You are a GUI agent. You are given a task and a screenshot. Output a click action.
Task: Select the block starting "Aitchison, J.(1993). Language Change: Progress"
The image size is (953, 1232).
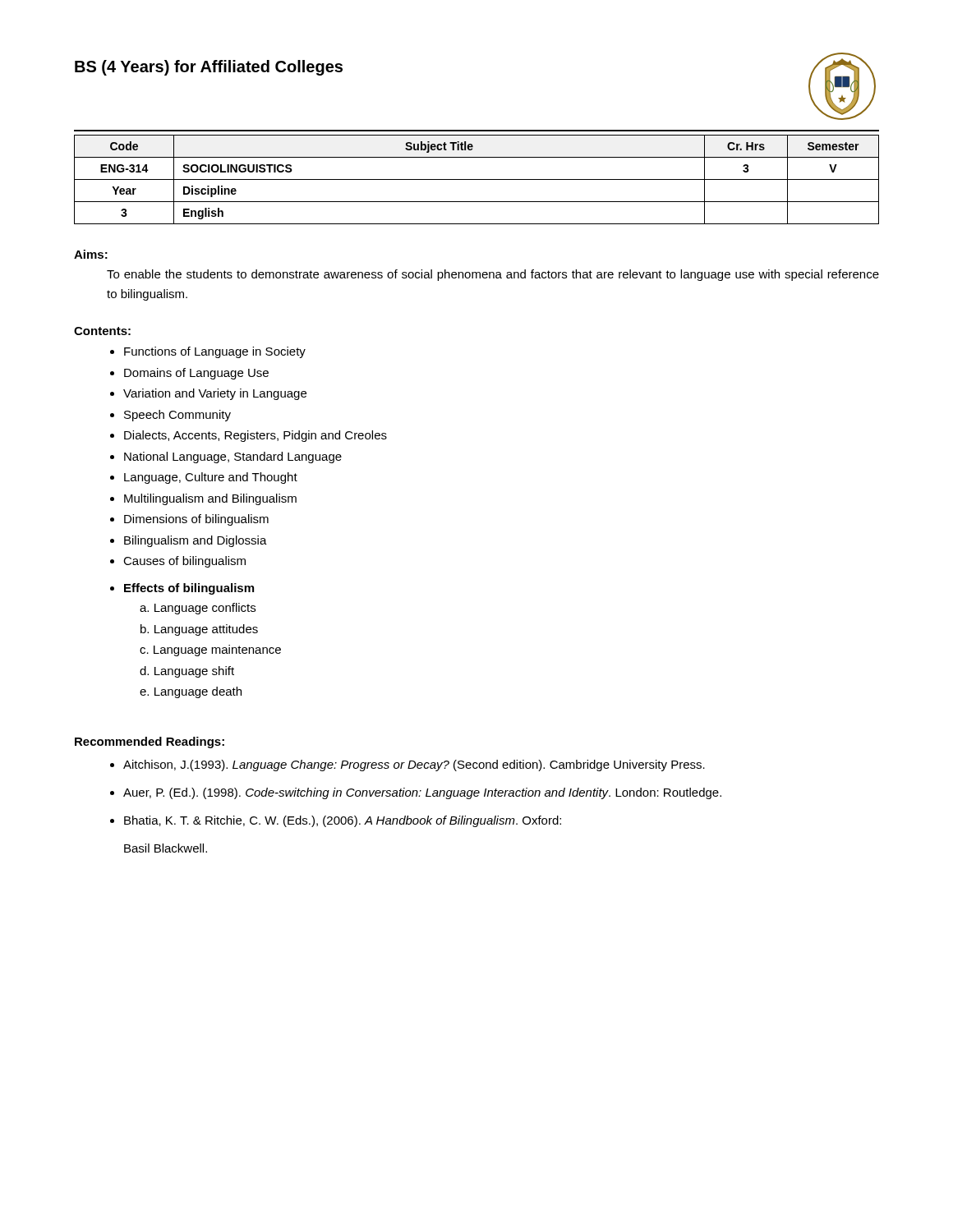coord(414,764)
